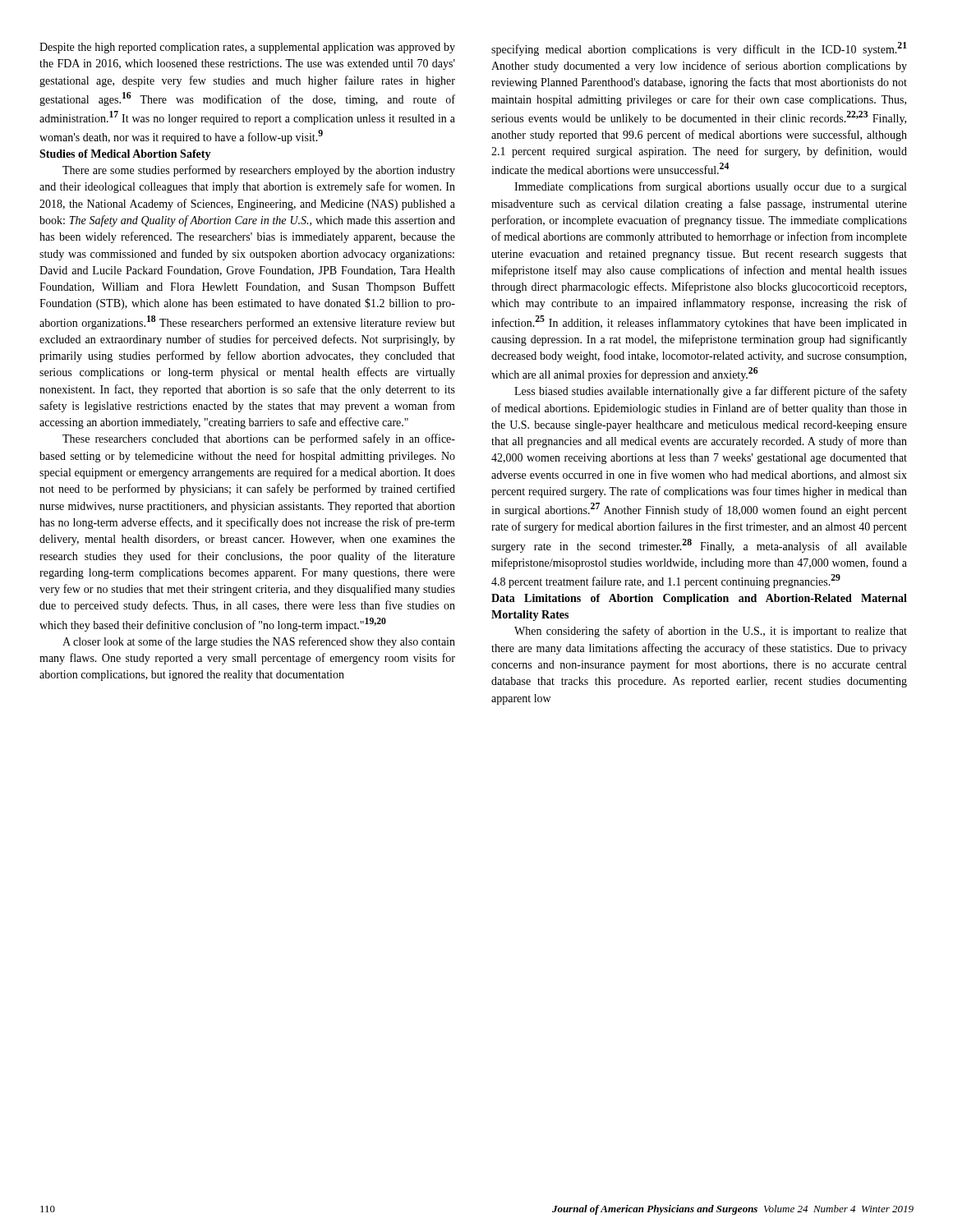Click on the text block with the text "Less biased studies available"
This screenshot has width=953, height=1232.
[x=699, y=487]
